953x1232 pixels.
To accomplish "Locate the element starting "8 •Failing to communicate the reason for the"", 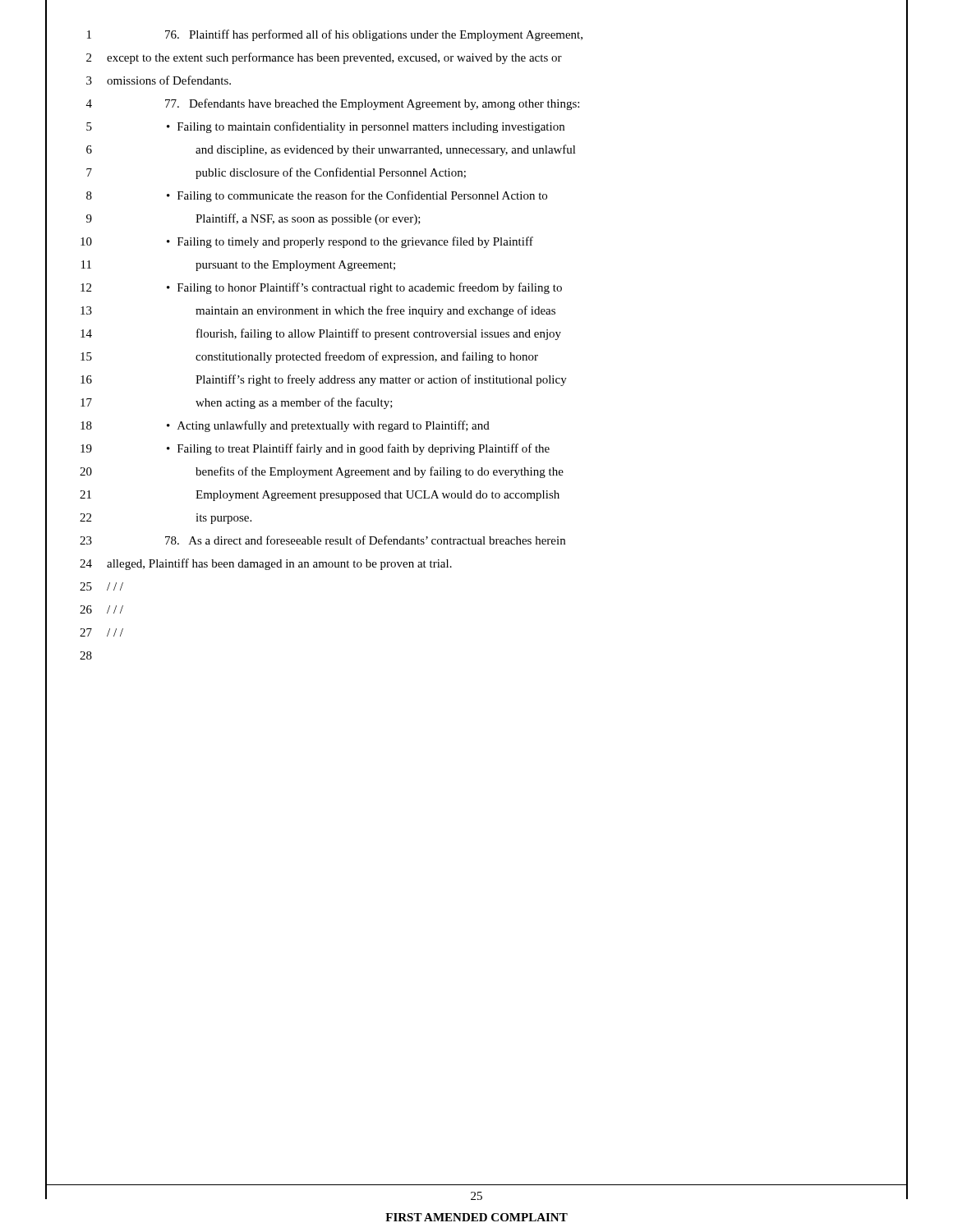I will click(x=476, y=209).
